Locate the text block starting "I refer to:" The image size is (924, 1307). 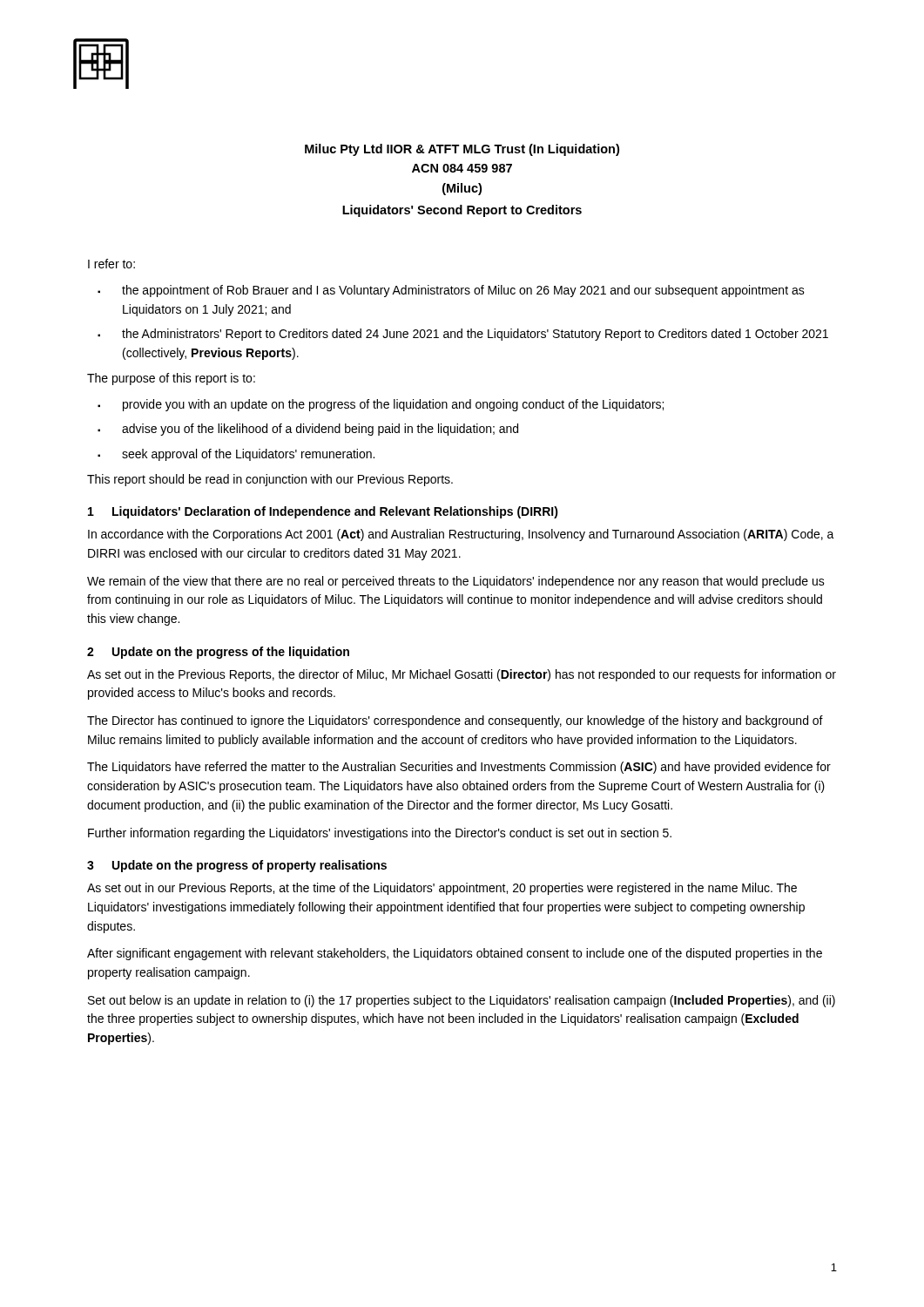(x=112, y=264)
